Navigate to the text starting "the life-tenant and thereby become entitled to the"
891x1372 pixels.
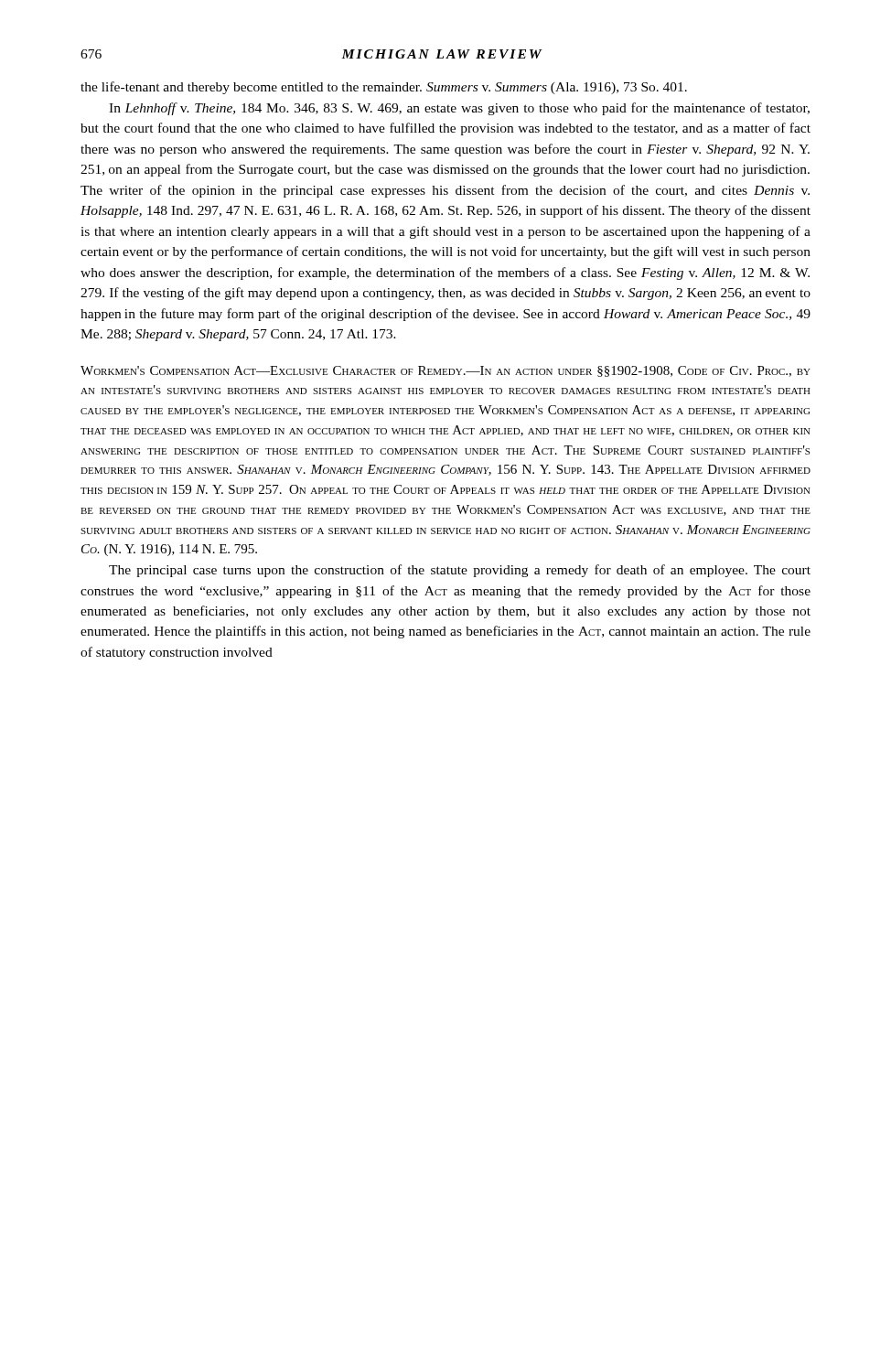click(446, 211)
